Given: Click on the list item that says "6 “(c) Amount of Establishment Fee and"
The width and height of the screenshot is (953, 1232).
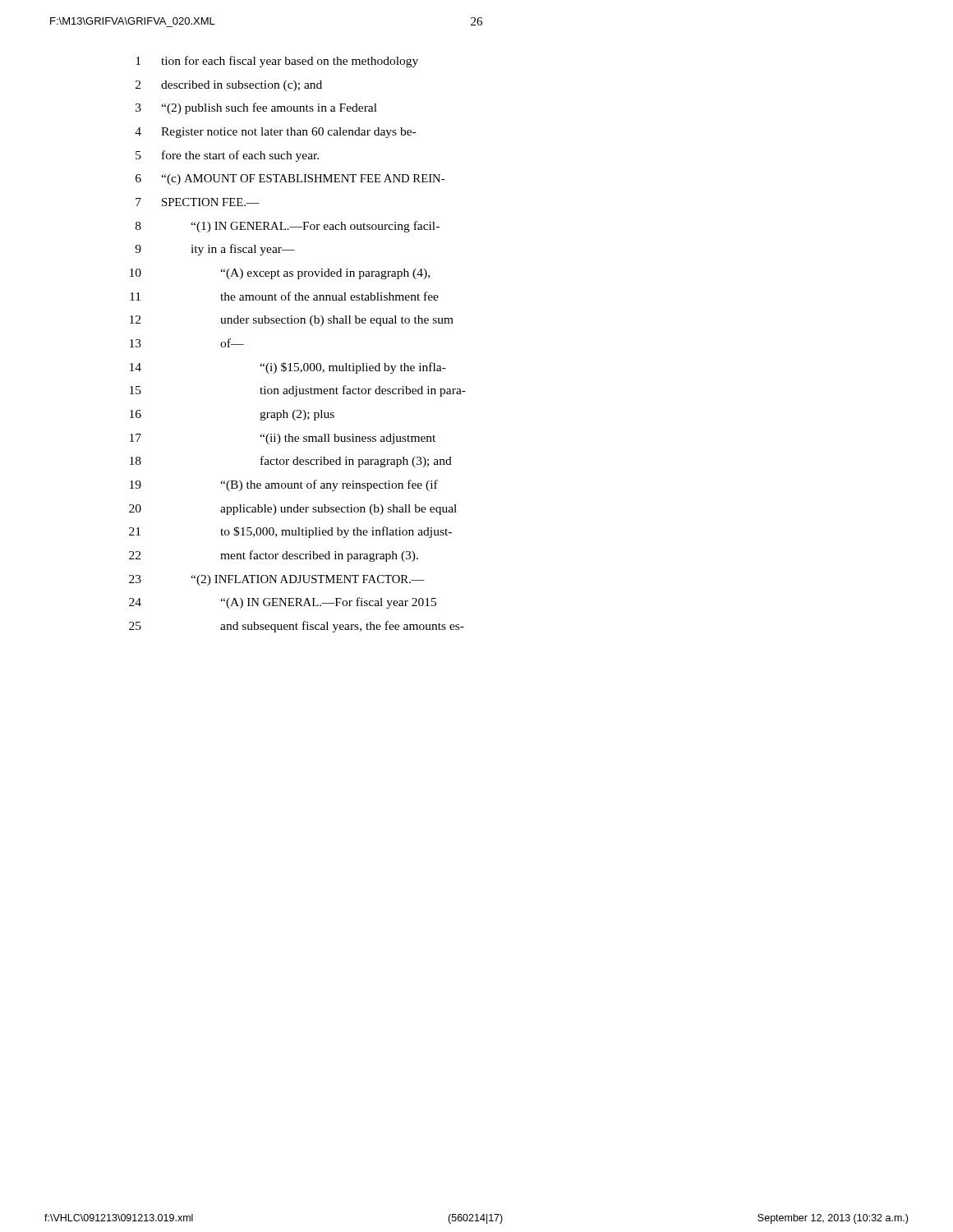Looking at the screenshot, I should (x=290, y=179).
